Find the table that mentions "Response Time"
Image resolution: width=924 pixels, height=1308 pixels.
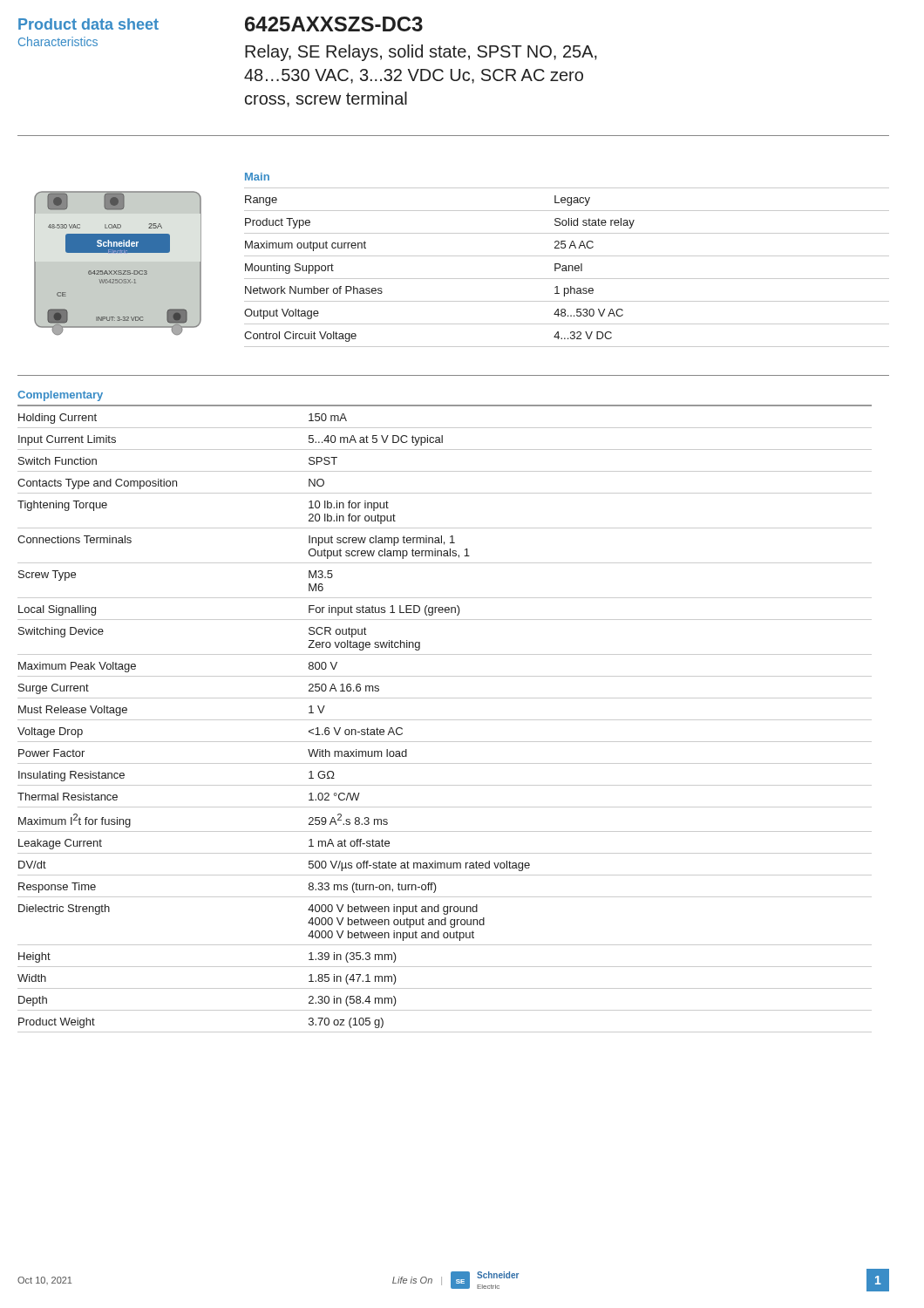tap(445, 719)
